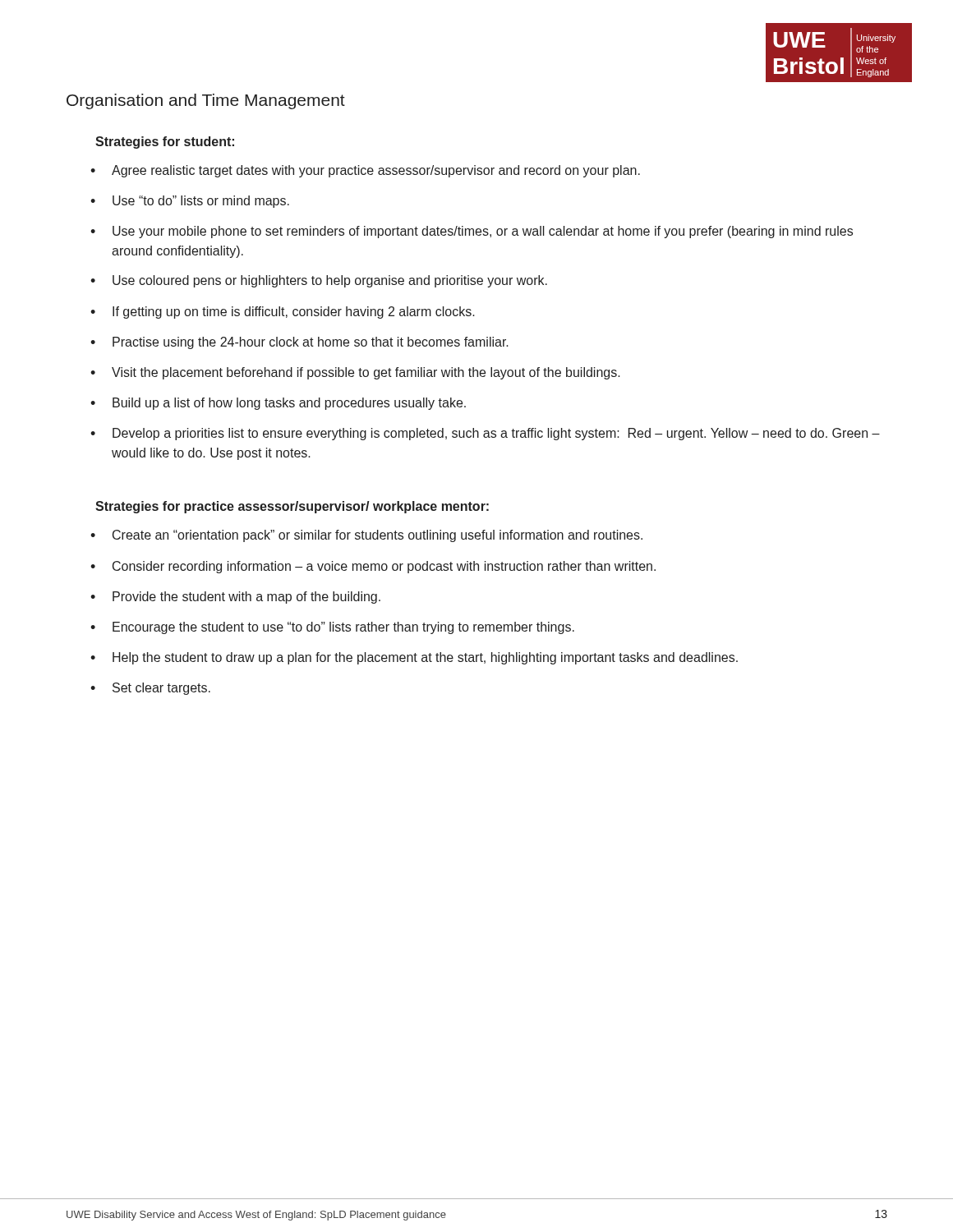Locate the text "Organisation and Time Management"
This screenshot has width=953, height=1232.
point(205,100)
